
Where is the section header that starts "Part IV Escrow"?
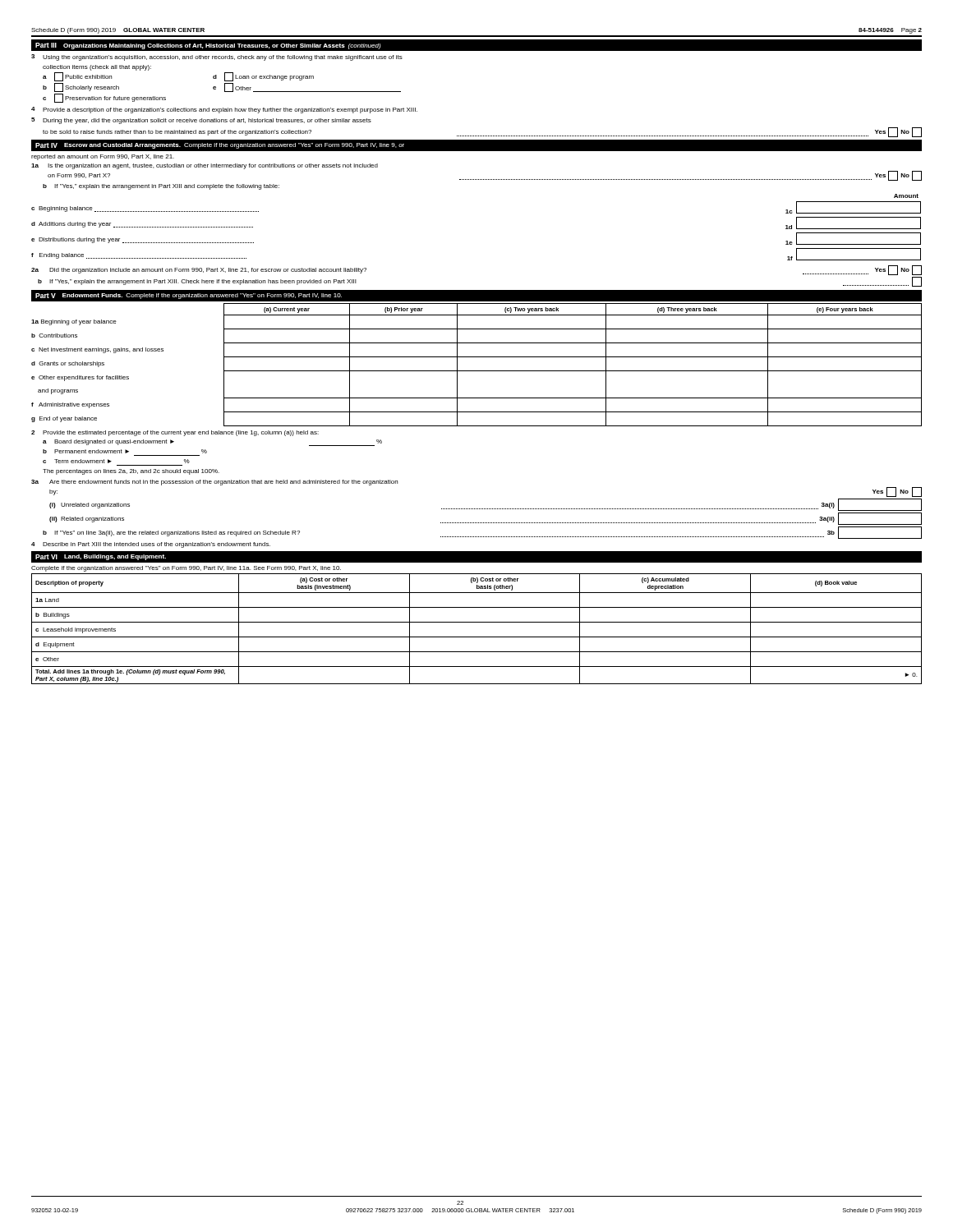click(x=220, y=145)
